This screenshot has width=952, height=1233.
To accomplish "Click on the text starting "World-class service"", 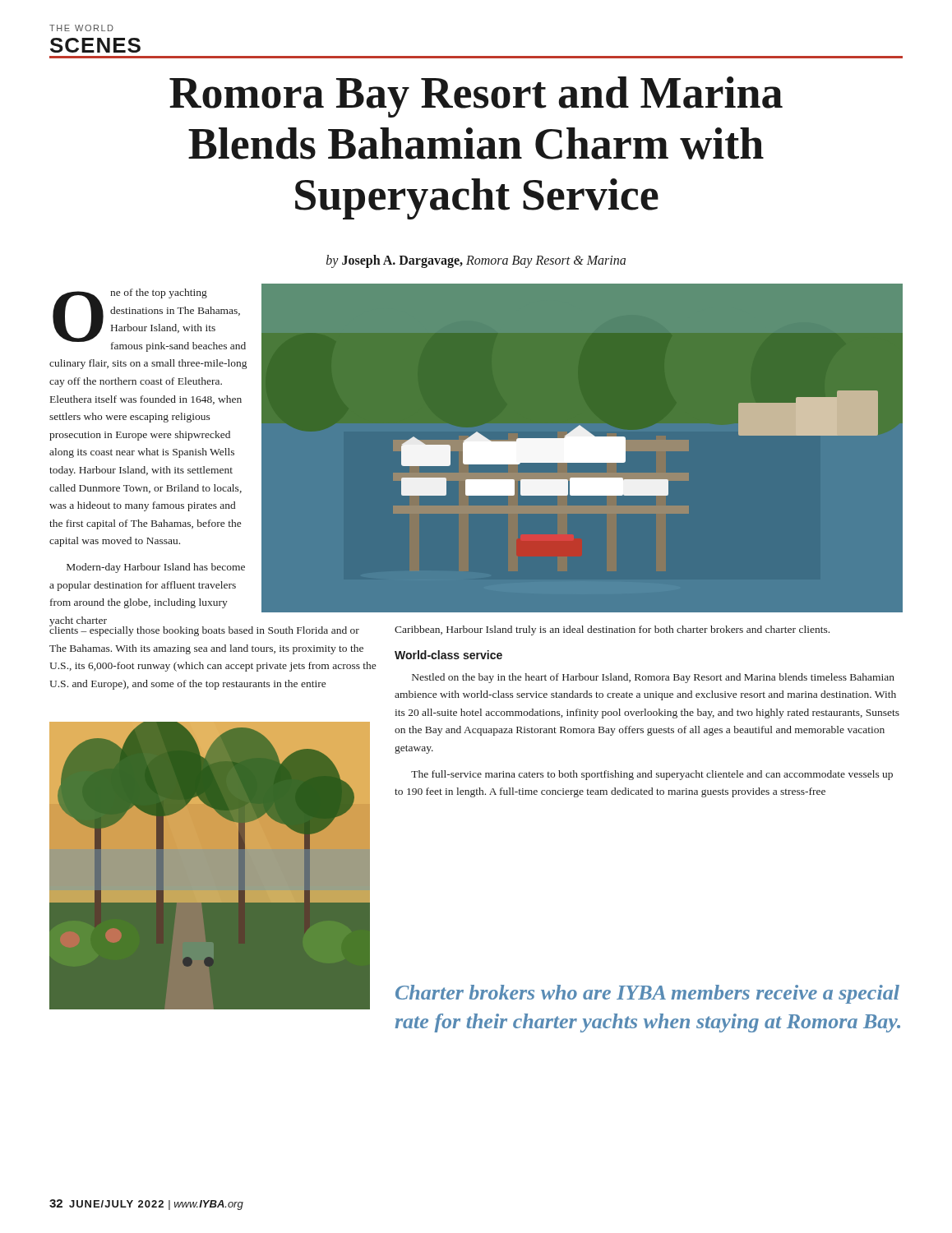I will (449, 655).
